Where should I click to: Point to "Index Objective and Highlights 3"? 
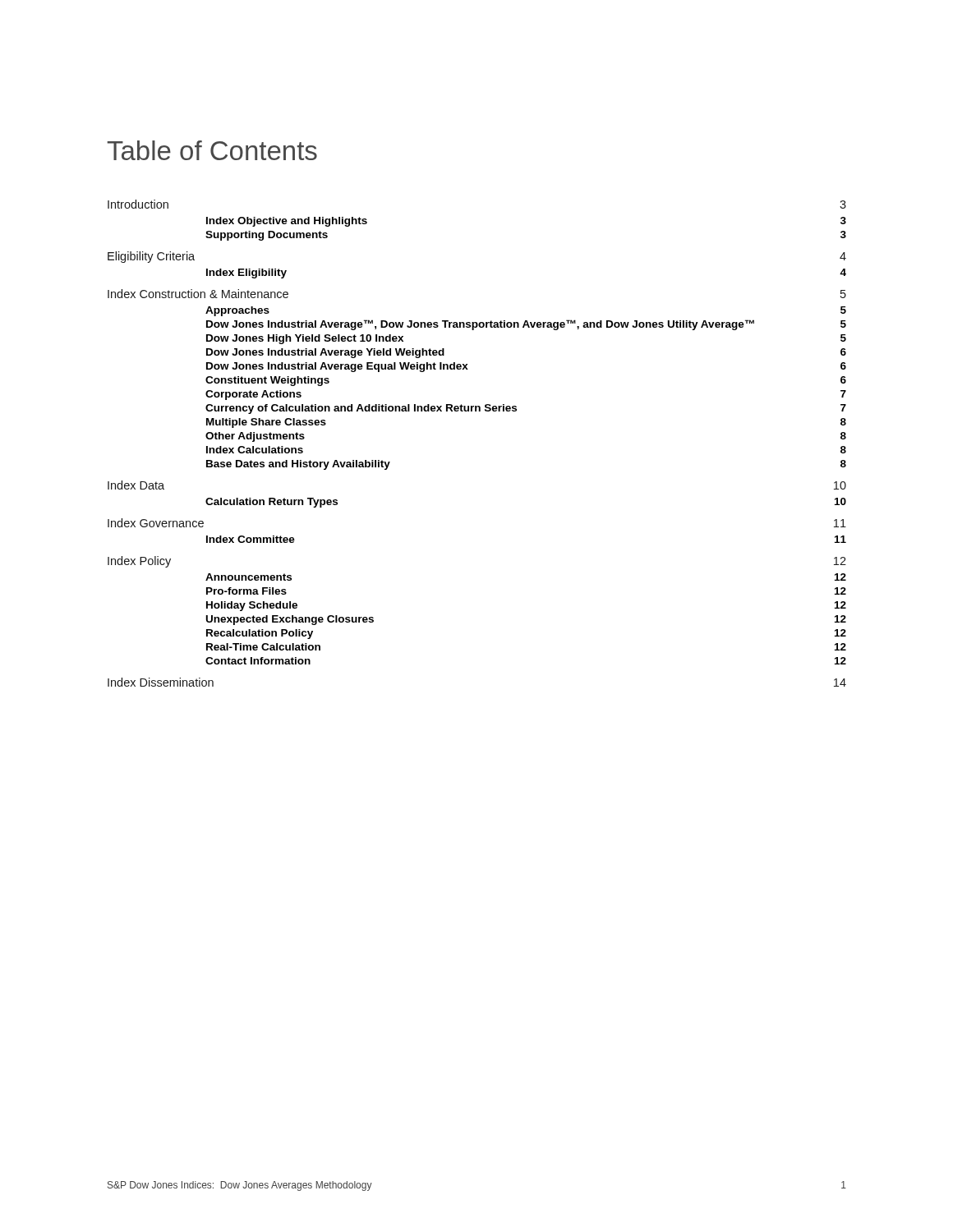pos(281,221)
